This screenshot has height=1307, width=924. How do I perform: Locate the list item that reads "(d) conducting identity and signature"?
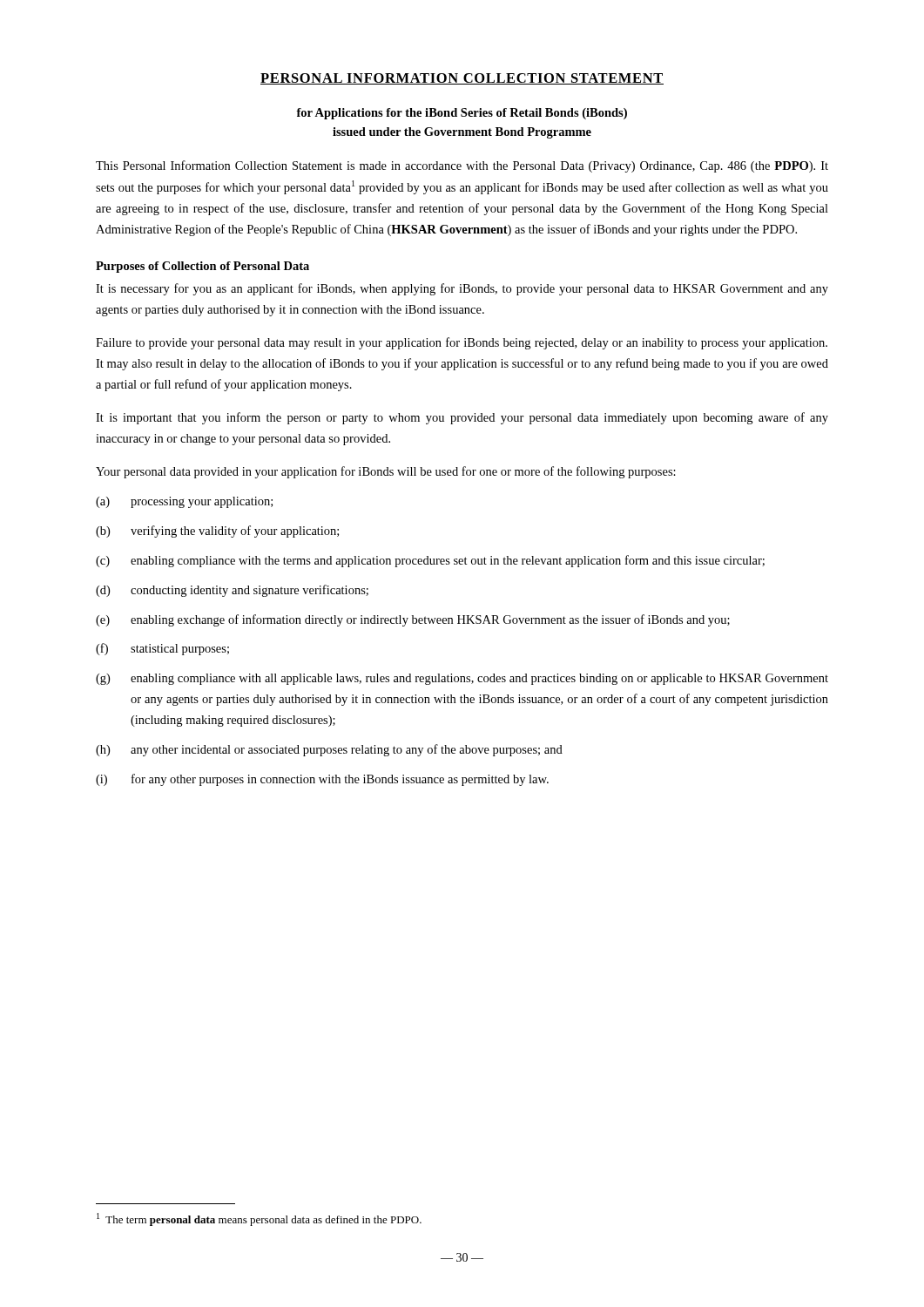tap(232, 591)
